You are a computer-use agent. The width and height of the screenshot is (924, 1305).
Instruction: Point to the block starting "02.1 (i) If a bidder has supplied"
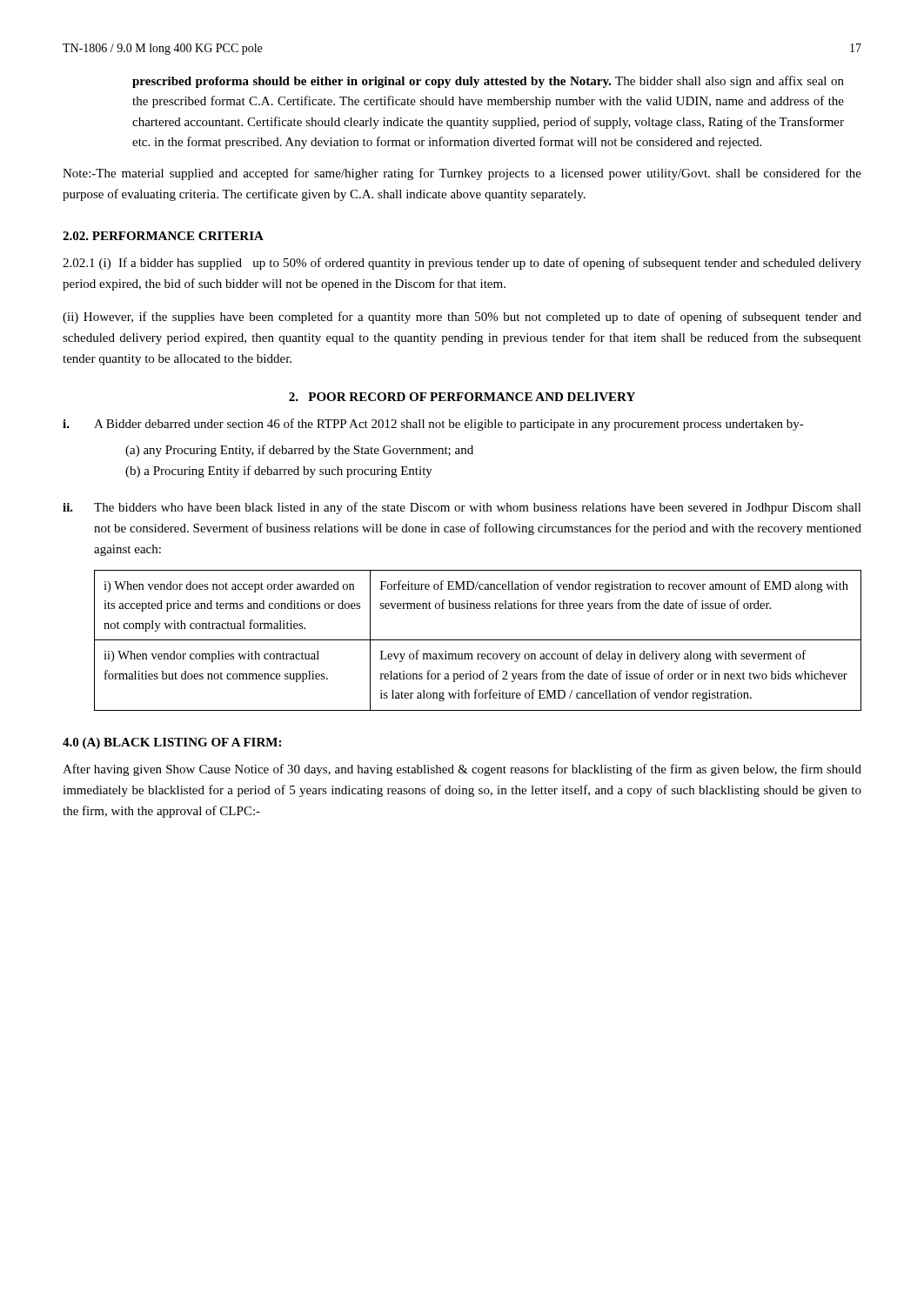point(462,273)
